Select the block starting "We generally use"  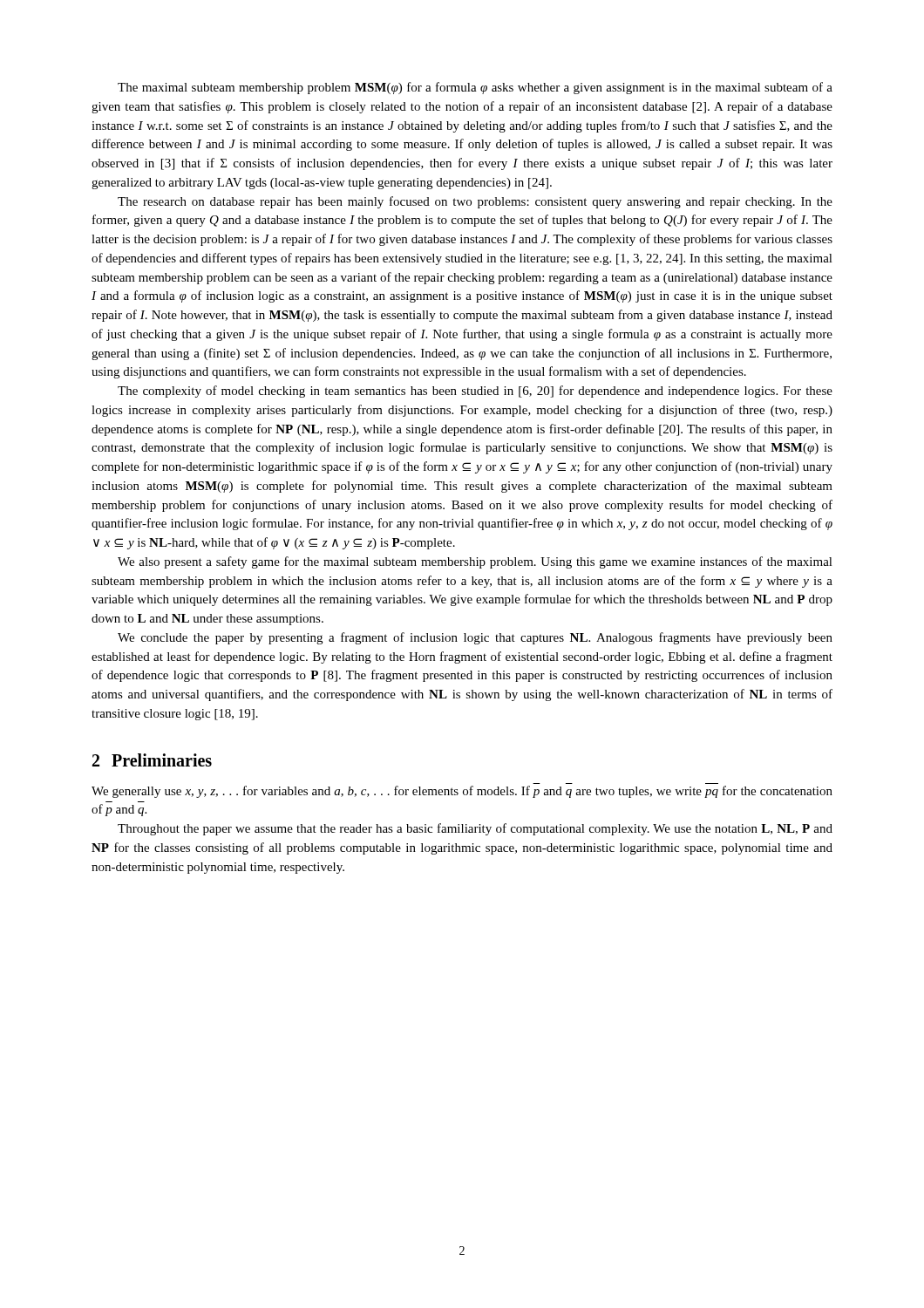point(462,801)
